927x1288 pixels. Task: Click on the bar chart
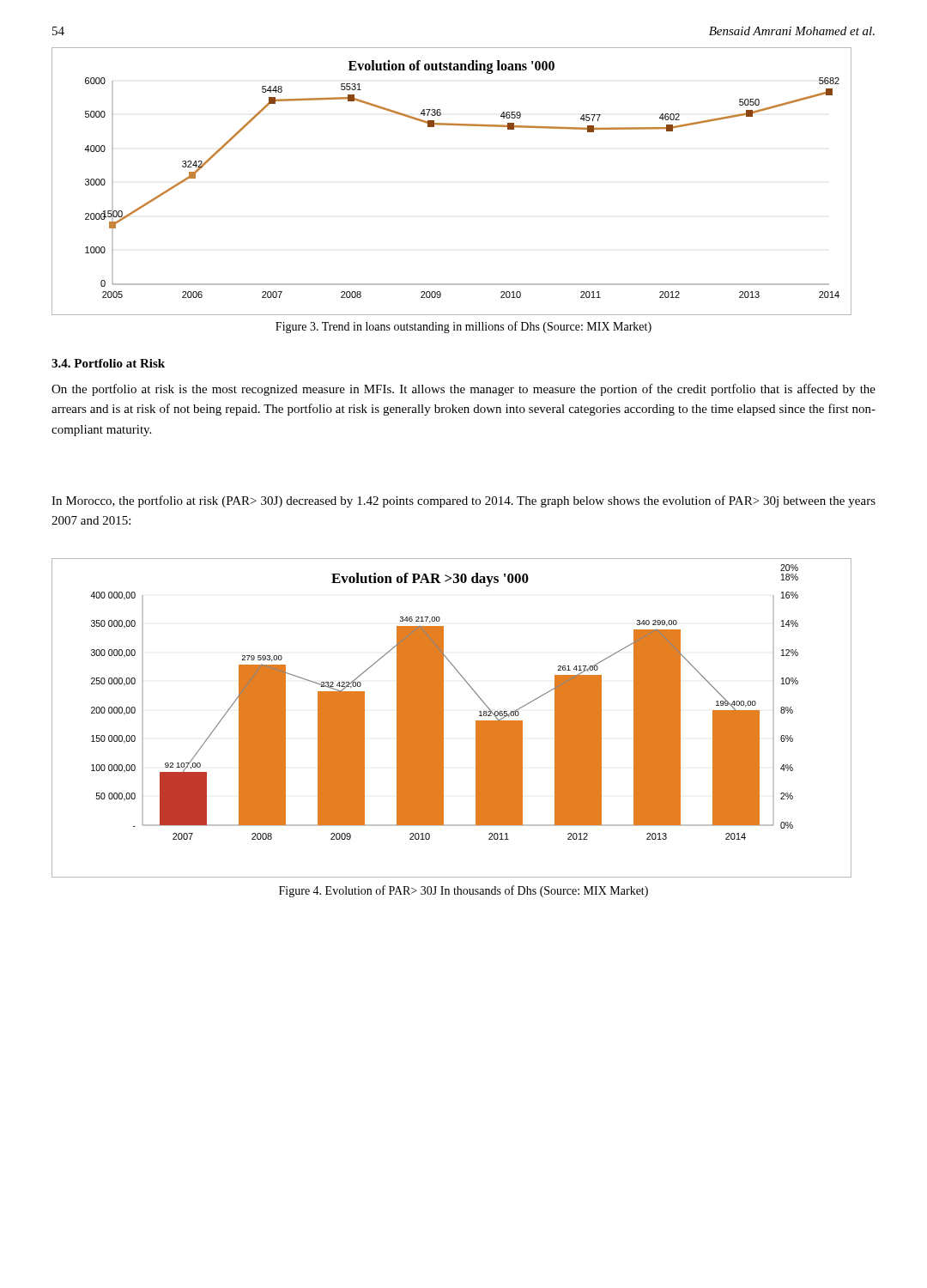pyautogui.click(x=451, y=718)
